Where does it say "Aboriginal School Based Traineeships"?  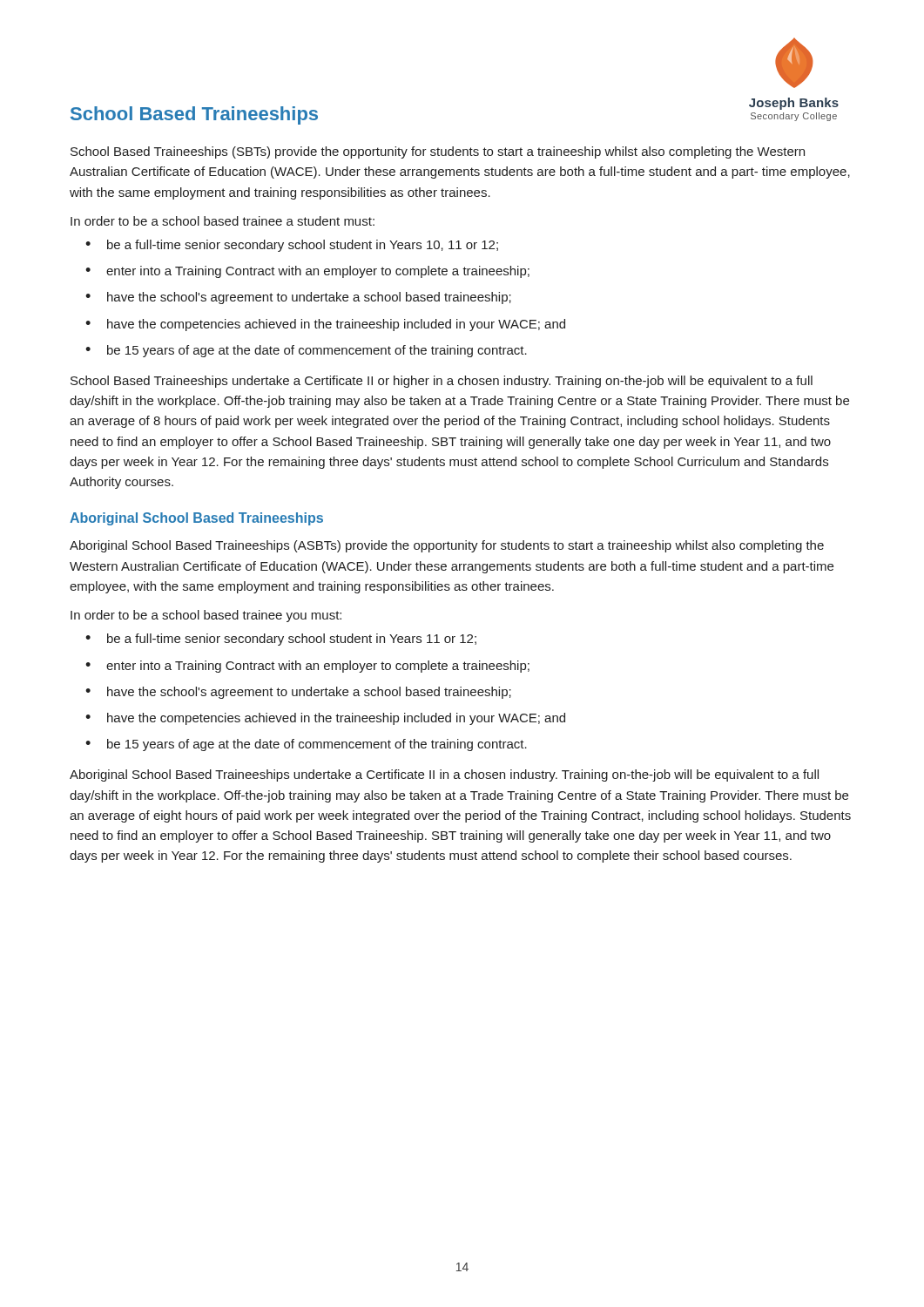[196, 519]
